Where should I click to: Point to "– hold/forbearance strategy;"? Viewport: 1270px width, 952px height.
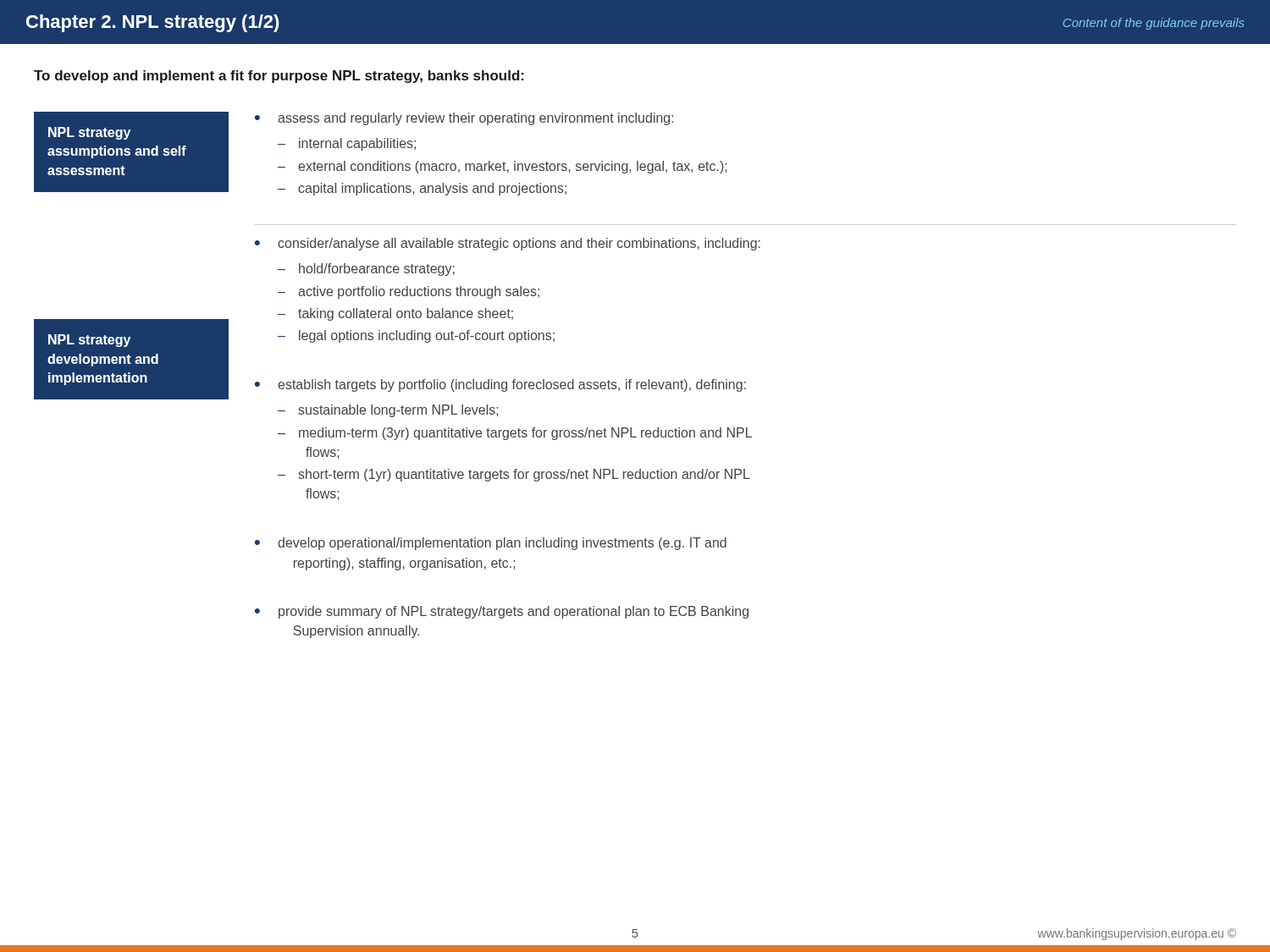[x=367, y=269]
